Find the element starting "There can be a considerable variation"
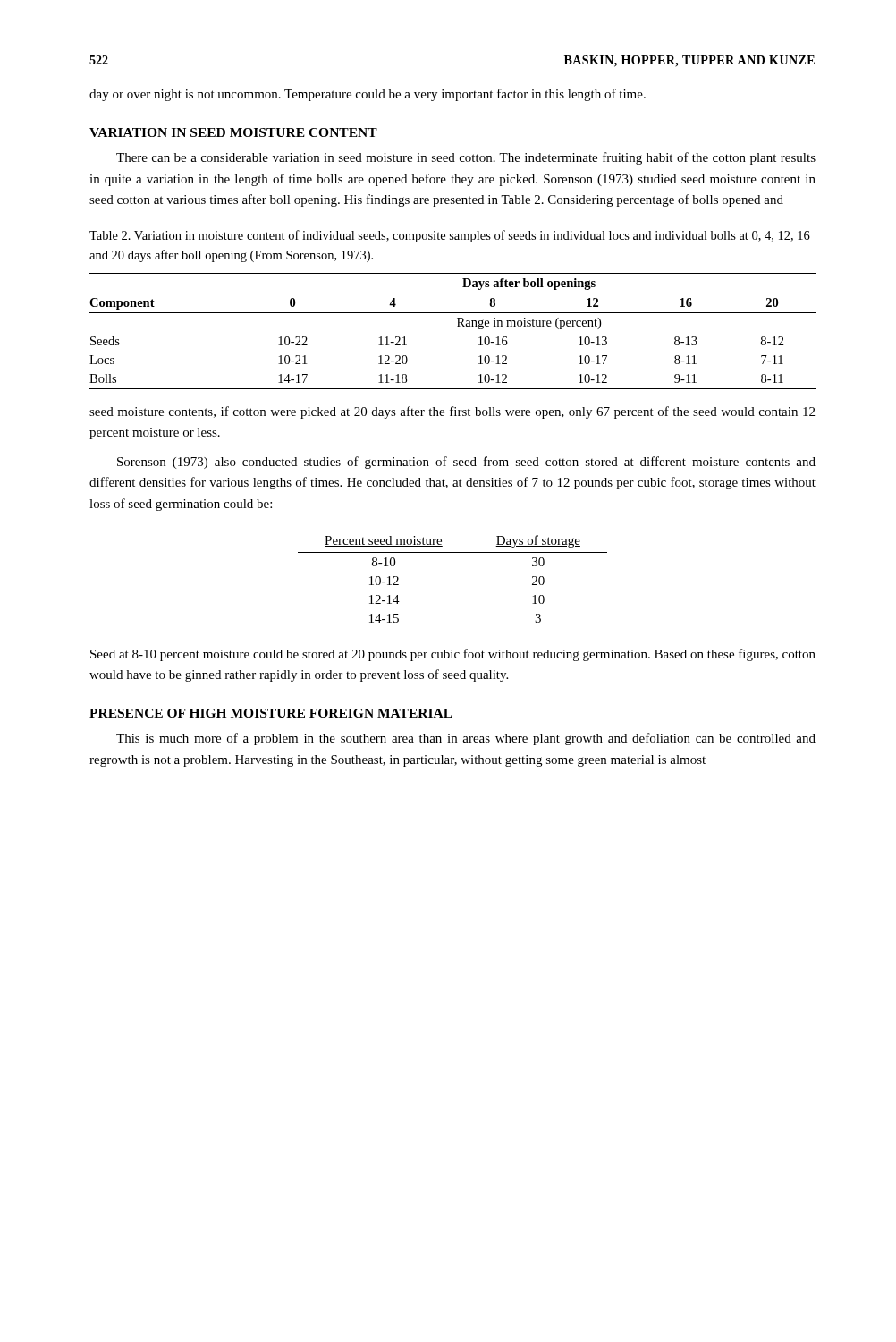Image resolution: width=896 pixels, height=1342 pixels. click(x=452, y=178)
